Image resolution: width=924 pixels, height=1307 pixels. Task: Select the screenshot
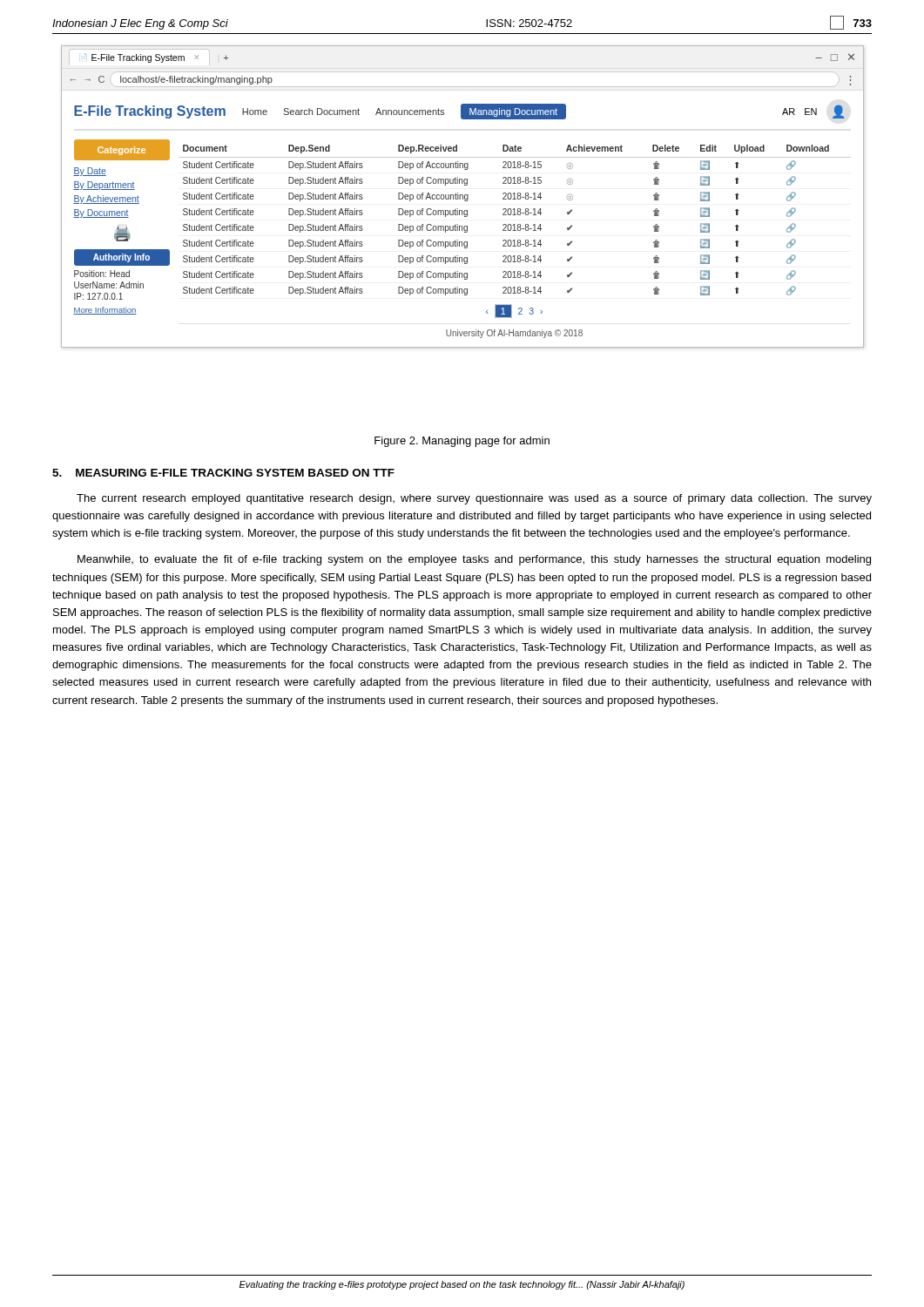coord(462,197)
